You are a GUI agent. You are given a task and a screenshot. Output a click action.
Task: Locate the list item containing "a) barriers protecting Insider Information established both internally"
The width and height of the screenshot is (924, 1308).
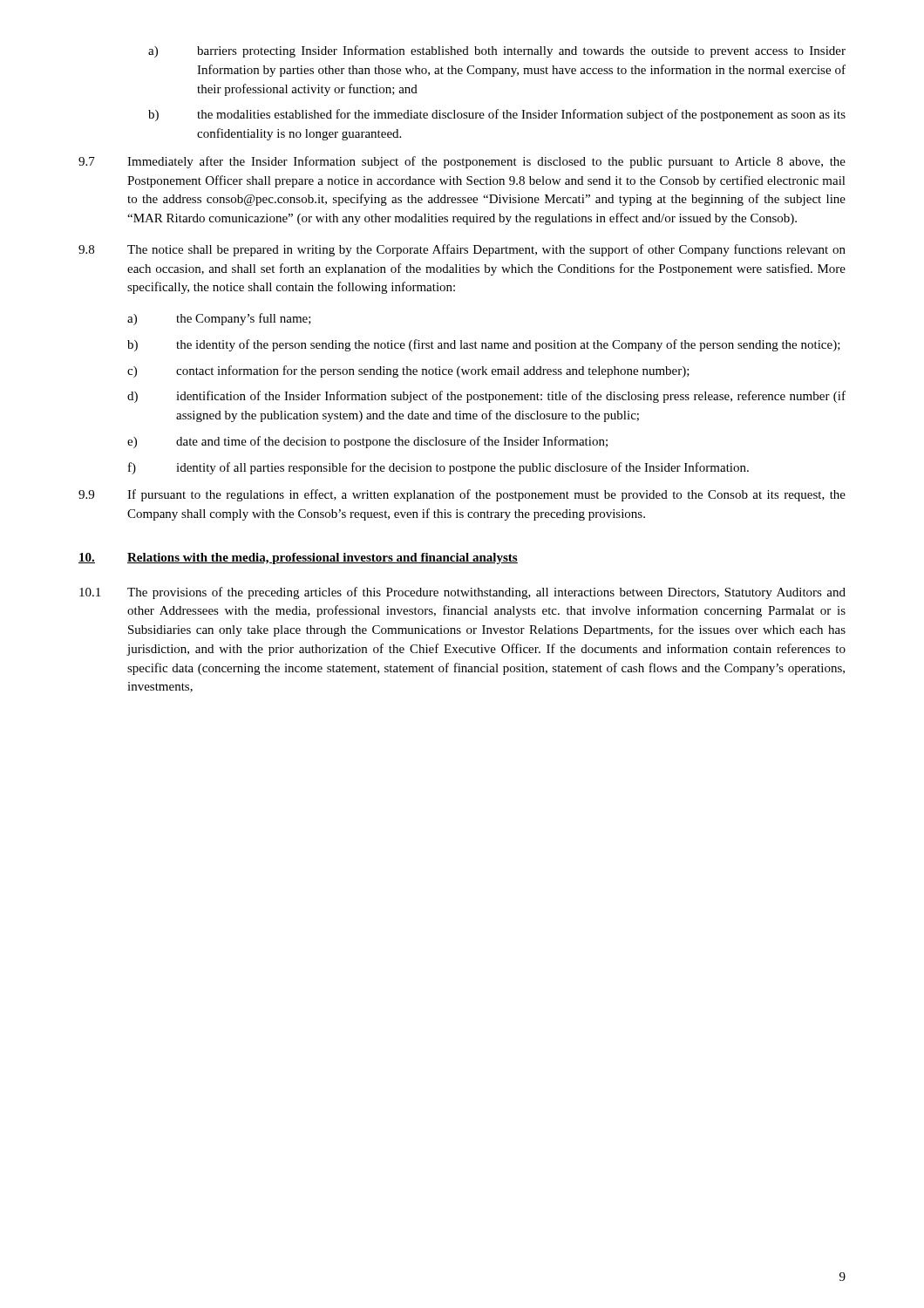(x=462, y=70)
